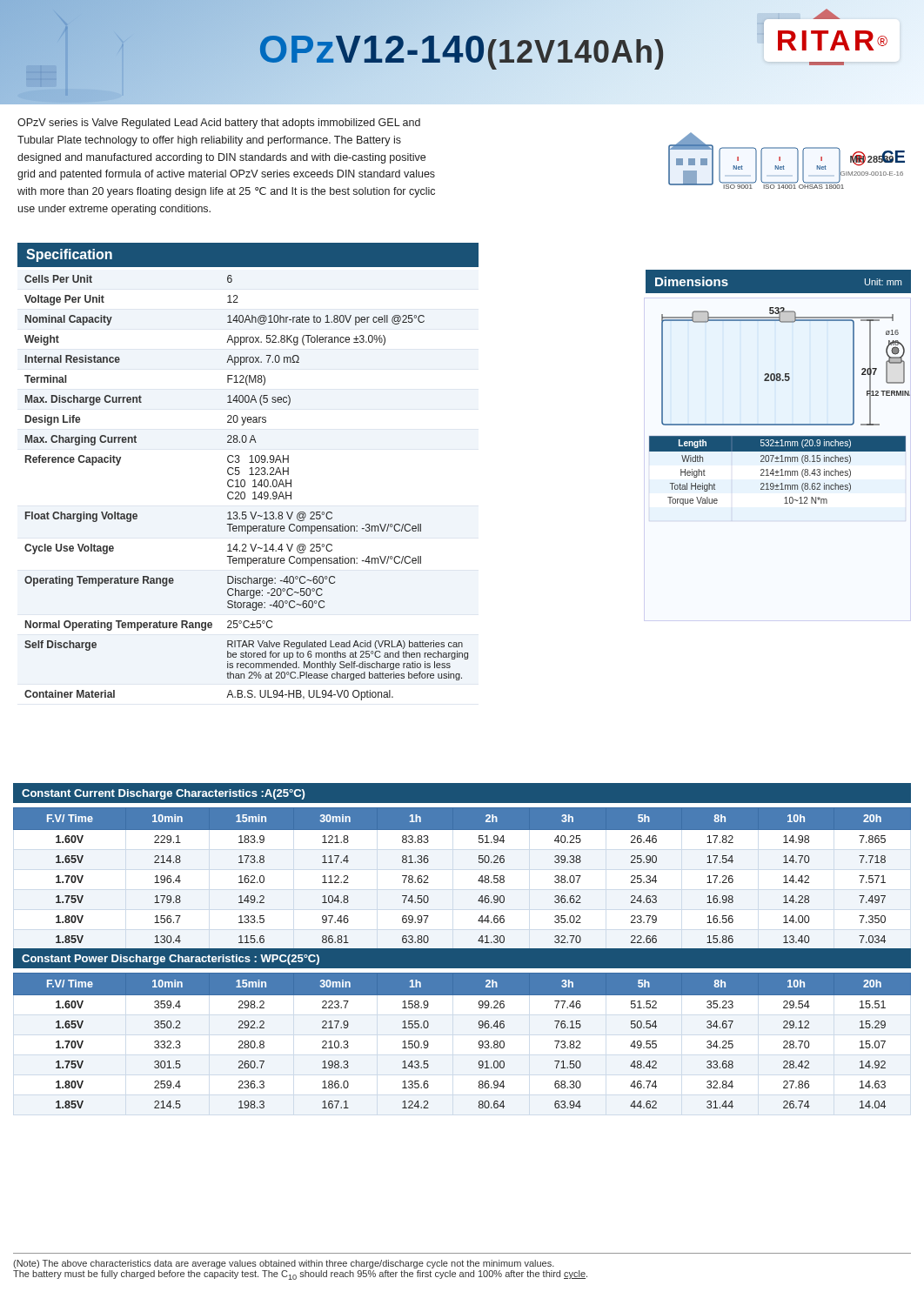This screenshot has height=1305, width=924.
Task: Locate the text block that says "OPzV series is Valve Regulated Lead"
Action: click(226, 166)
